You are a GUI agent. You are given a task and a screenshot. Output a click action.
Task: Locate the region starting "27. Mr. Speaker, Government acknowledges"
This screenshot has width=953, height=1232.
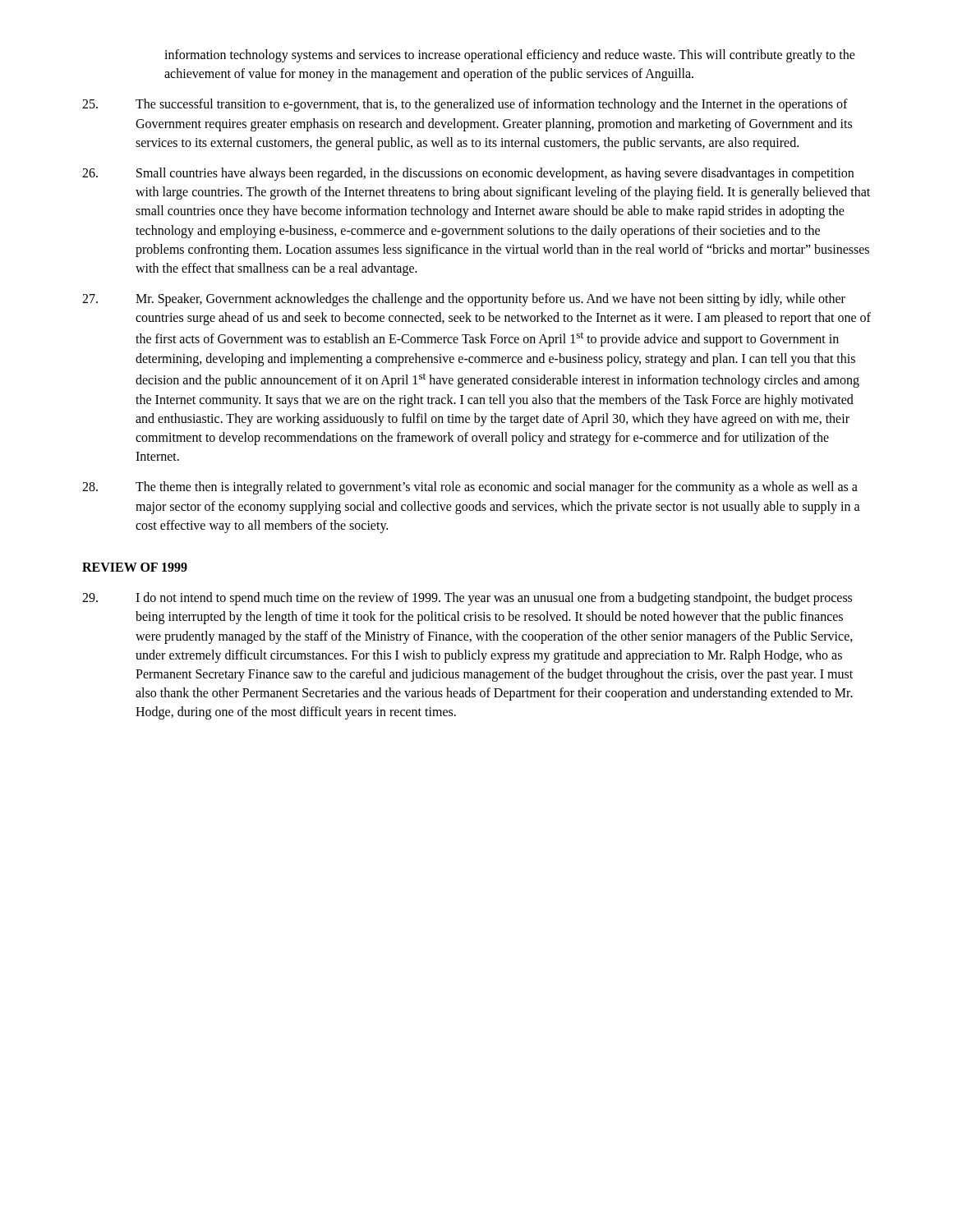click(x=476, y=378)
